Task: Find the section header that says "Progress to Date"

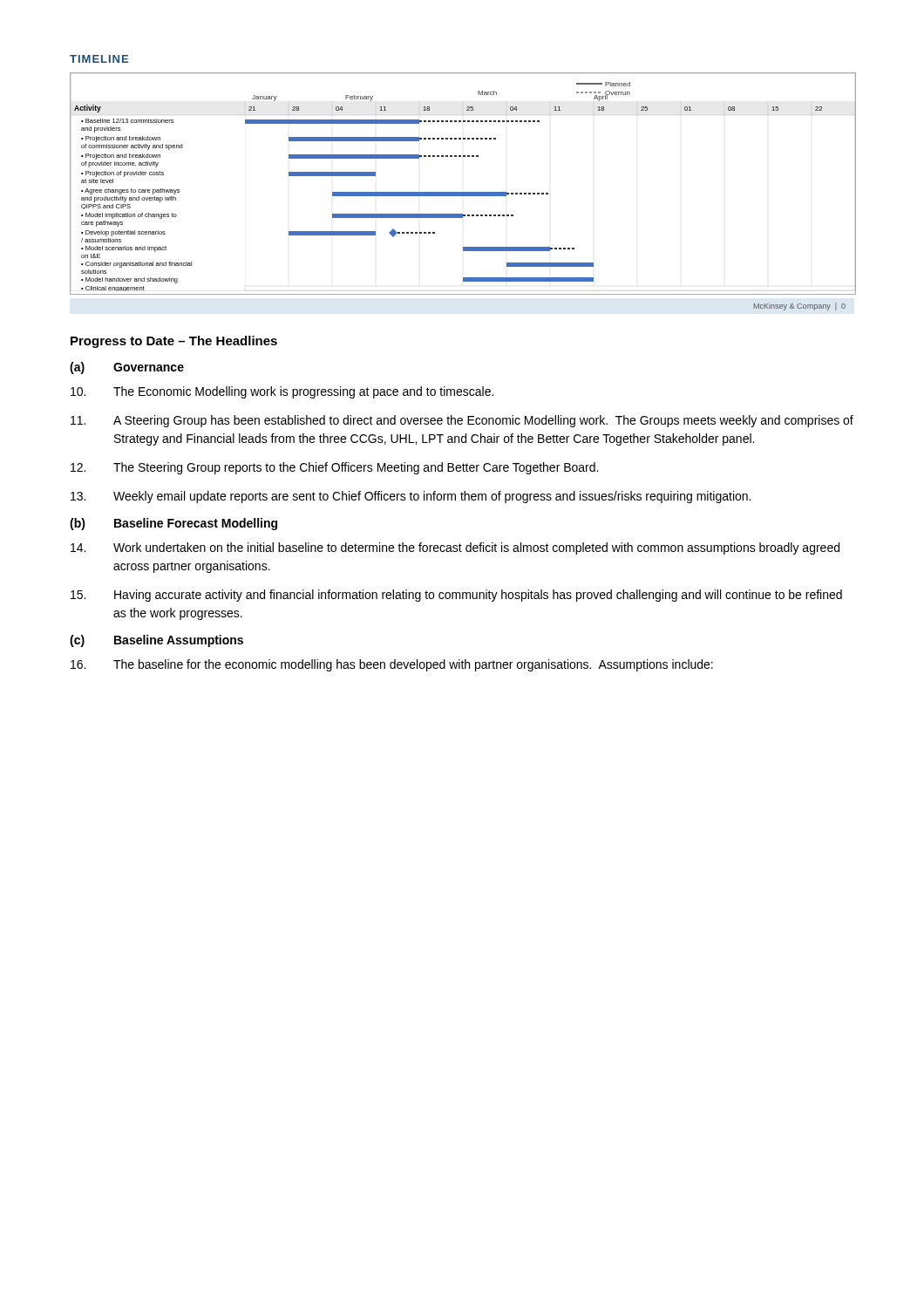Action: pos(174,341)
